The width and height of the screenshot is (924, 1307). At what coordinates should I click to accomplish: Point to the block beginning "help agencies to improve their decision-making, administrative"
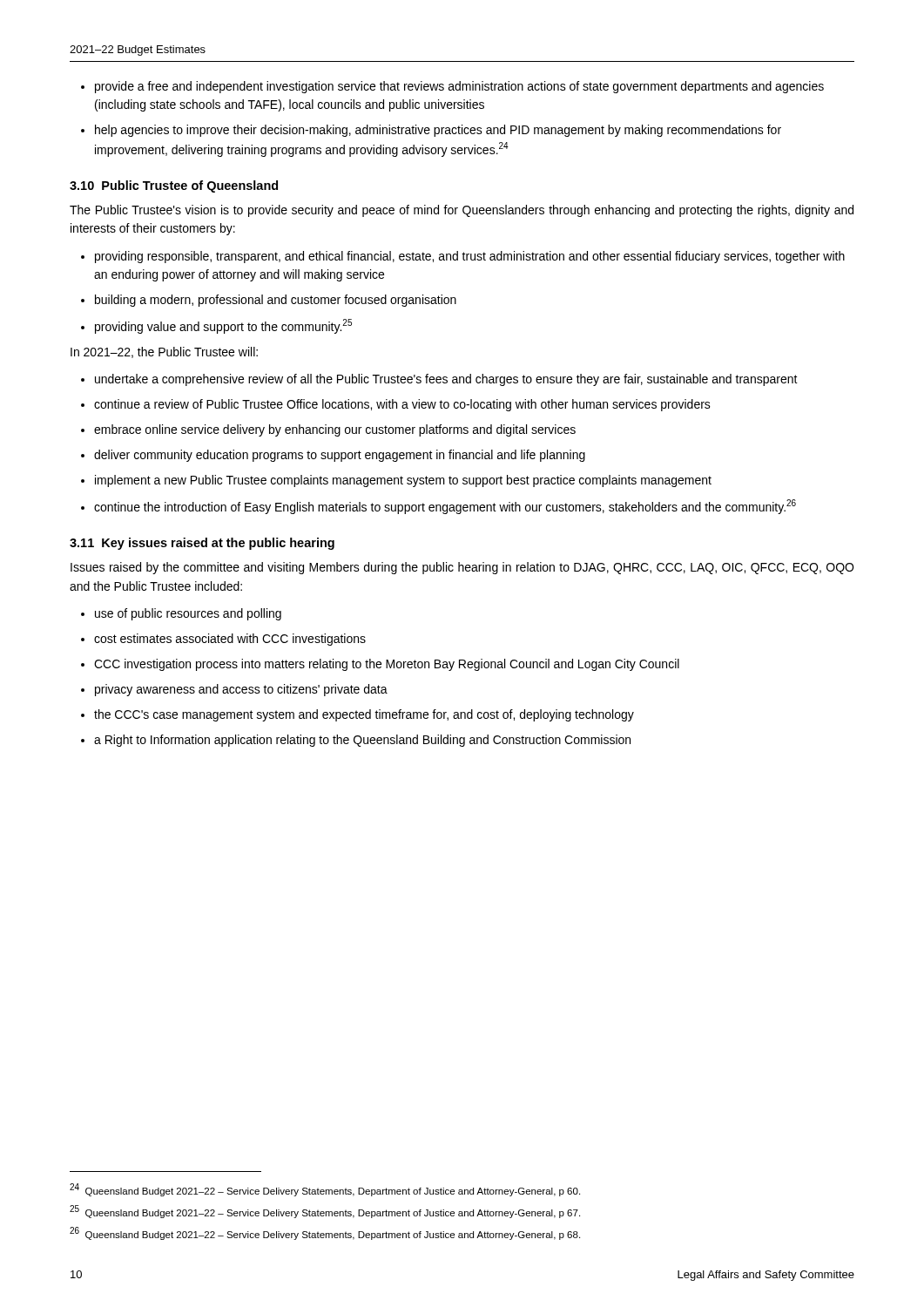pos(462,140)
